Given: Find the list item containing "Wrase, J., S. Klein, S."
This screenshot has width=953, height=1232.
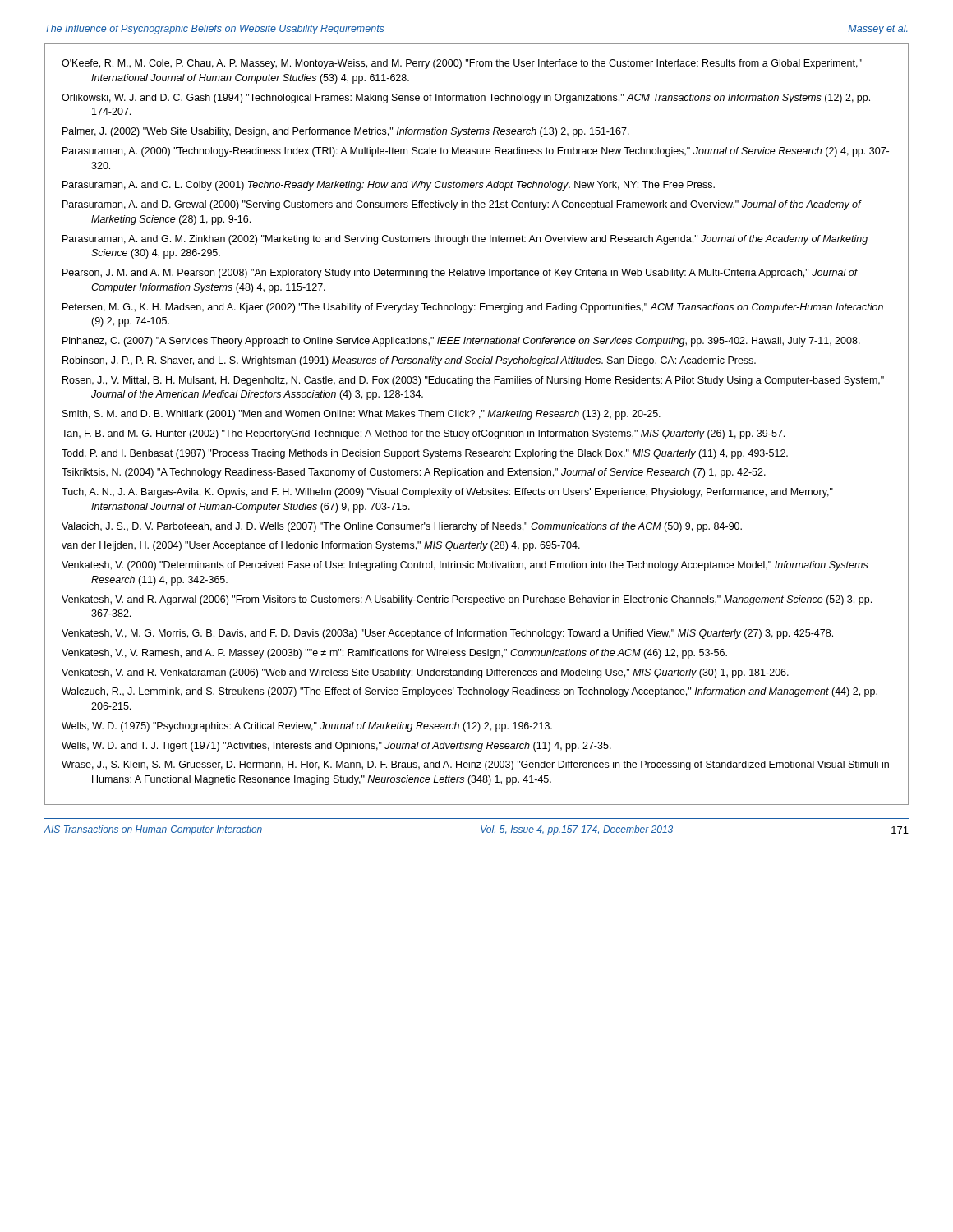Looking at the screenshot, I should (476, 772).
